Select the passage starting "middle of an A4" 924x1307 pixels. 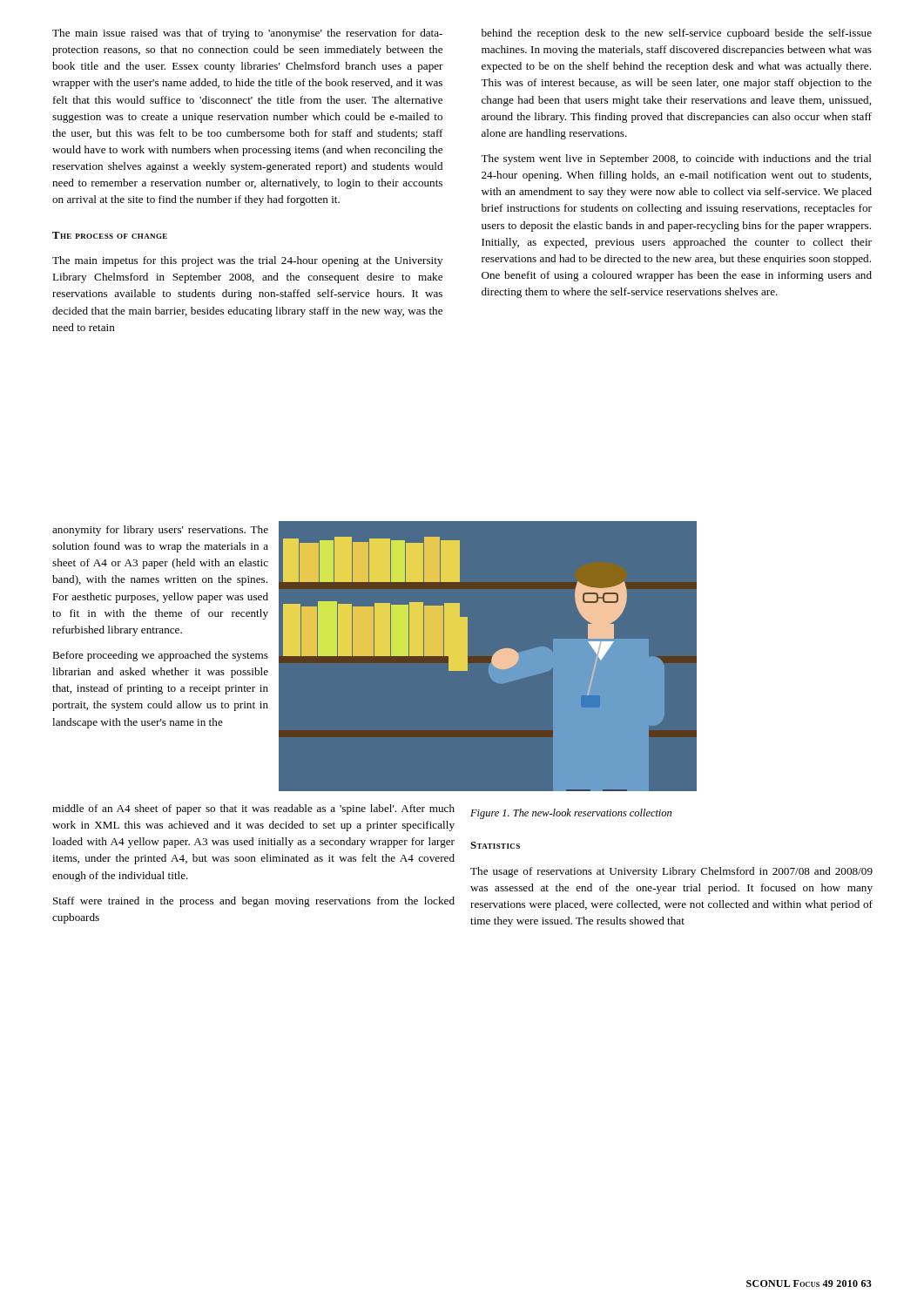point(253,863)
